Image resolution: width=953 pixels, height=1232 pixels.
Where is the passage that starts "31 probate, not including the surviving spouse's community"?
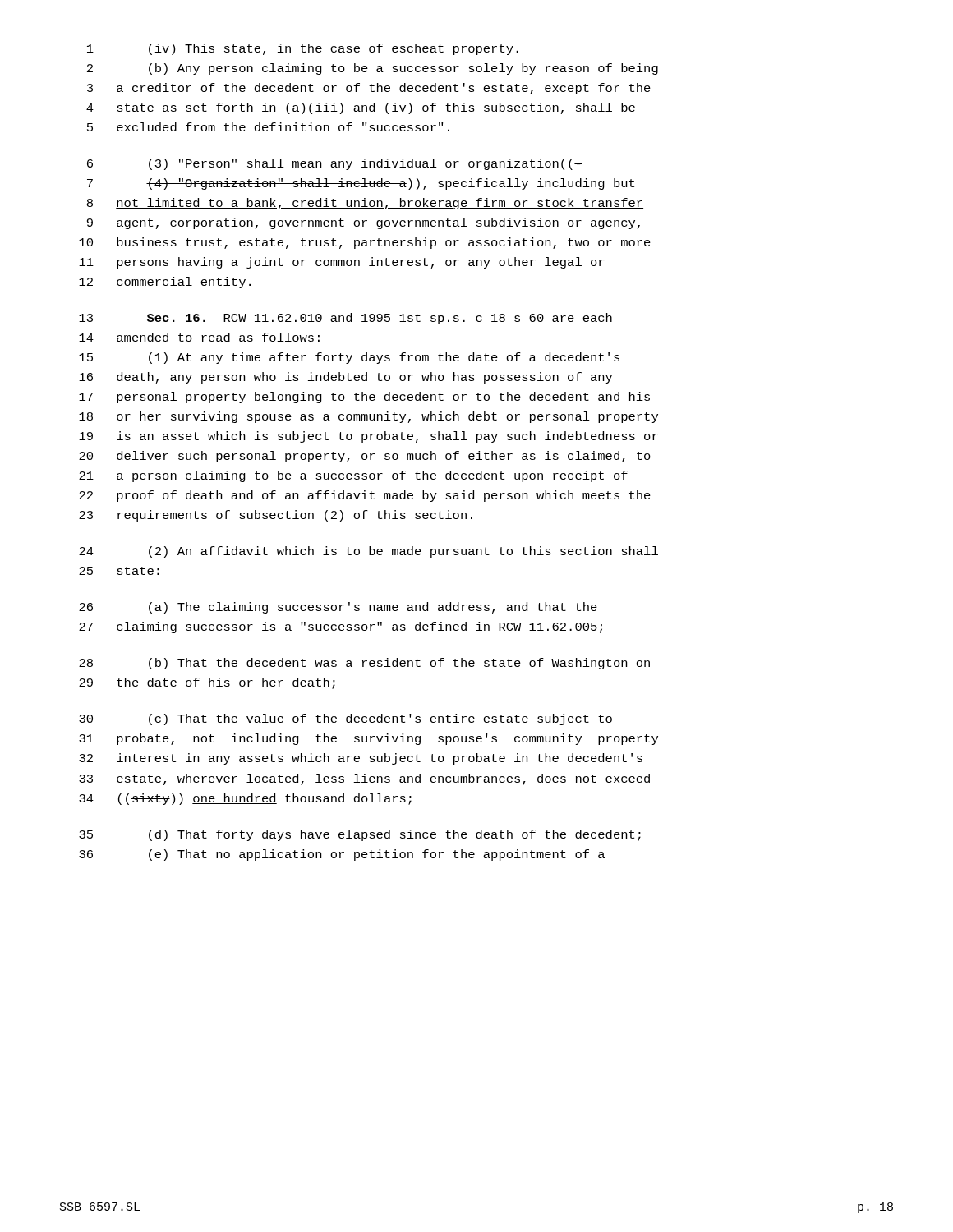click(476, 740)
